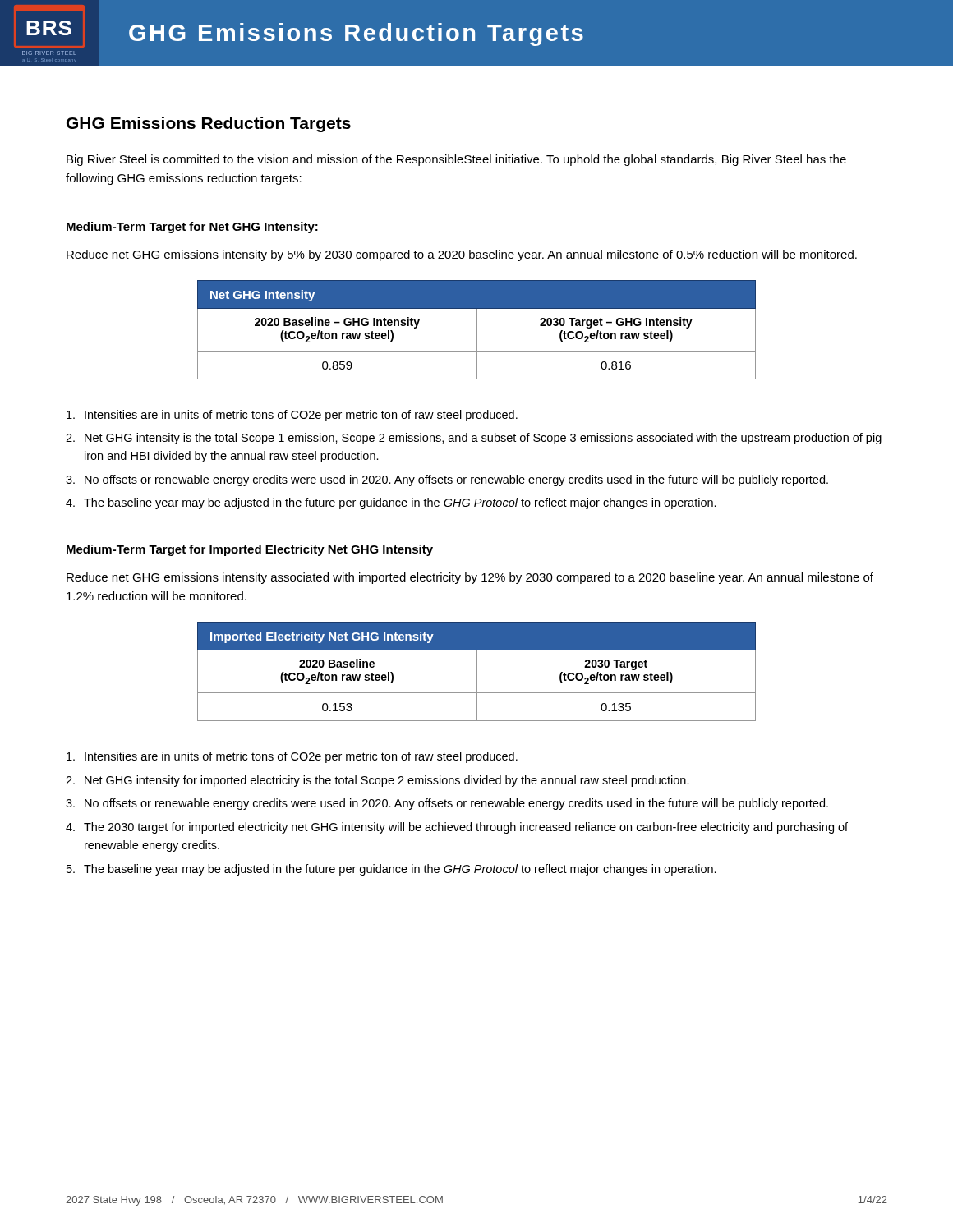Select the table that reads "2030 Target – GHG Intensity"

point(476,329)
